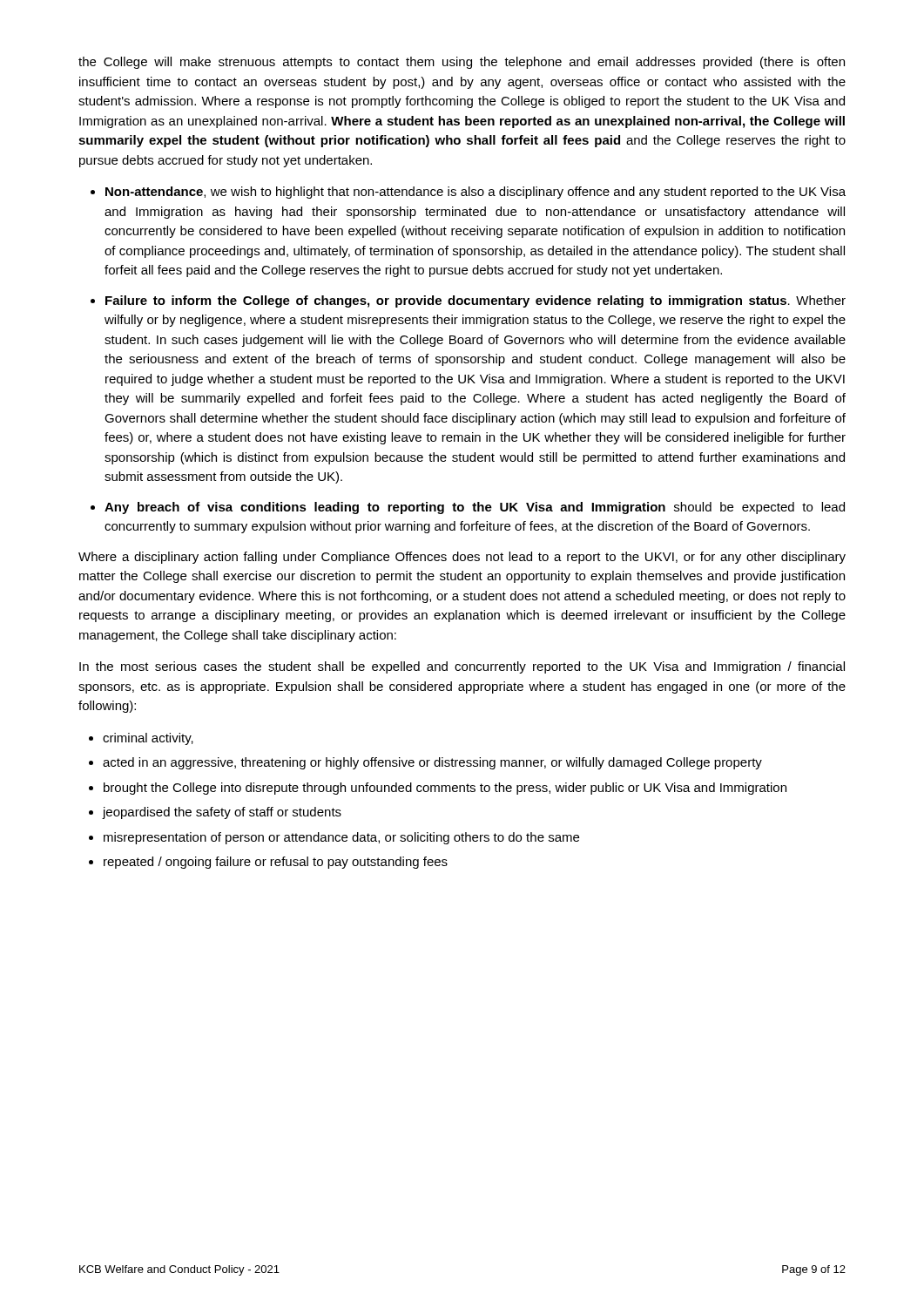Select the list item that reads "acted in an aggressive,"
Screen dimensions: 1307x924
[x=432, y=762]
